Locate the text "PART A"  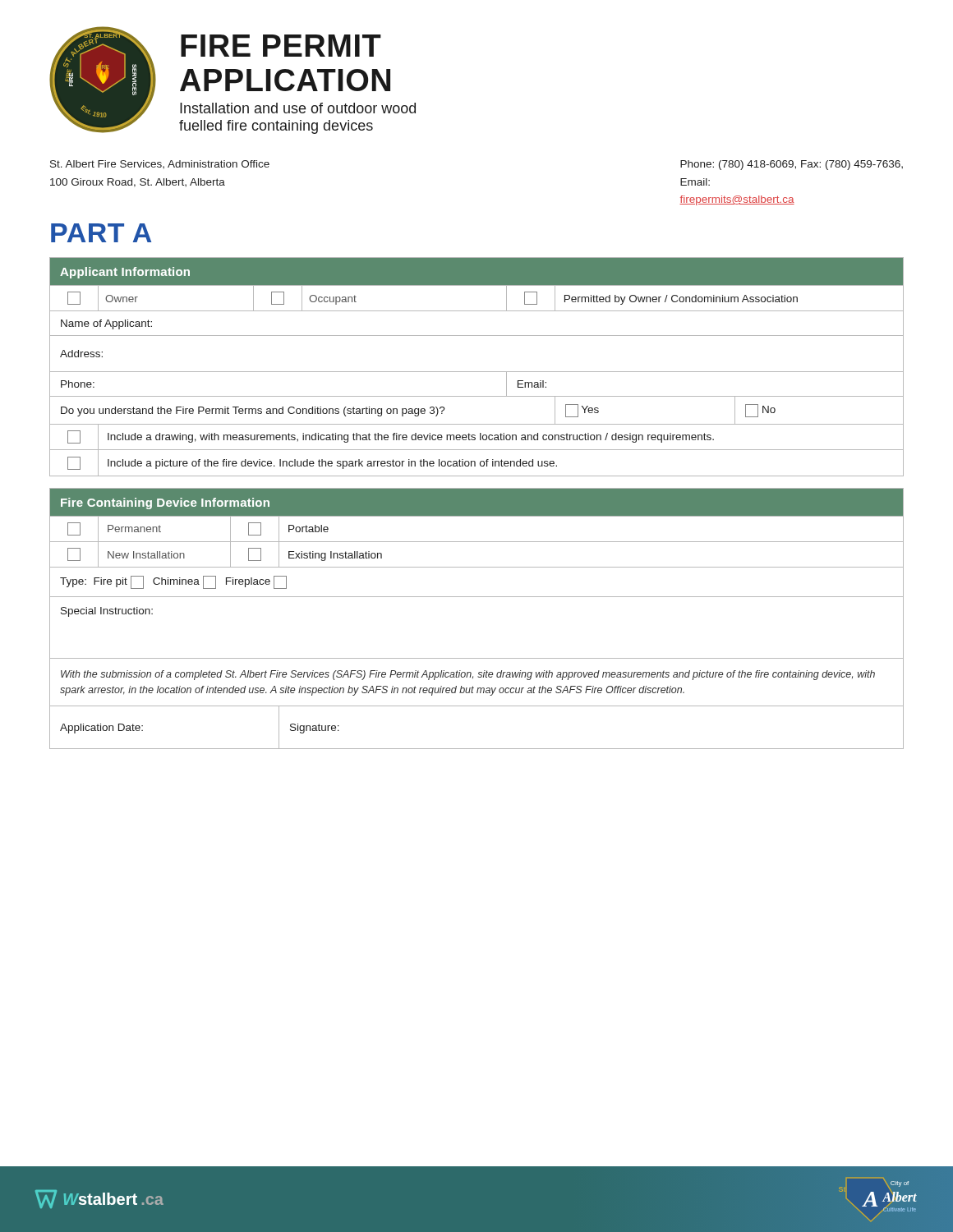tap(101, 232)
